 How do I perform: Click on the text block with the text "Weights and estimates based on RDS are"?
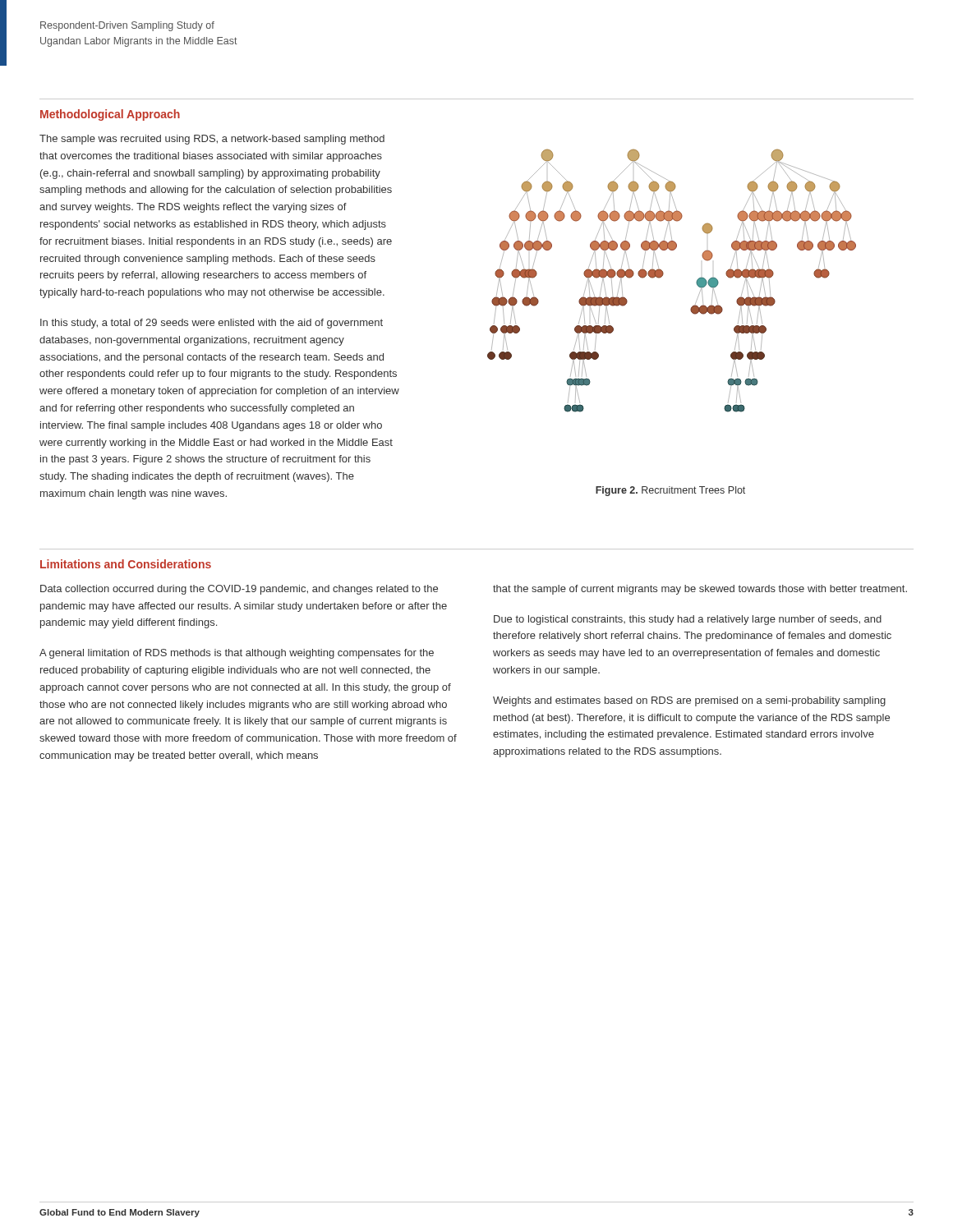(692, 726)
